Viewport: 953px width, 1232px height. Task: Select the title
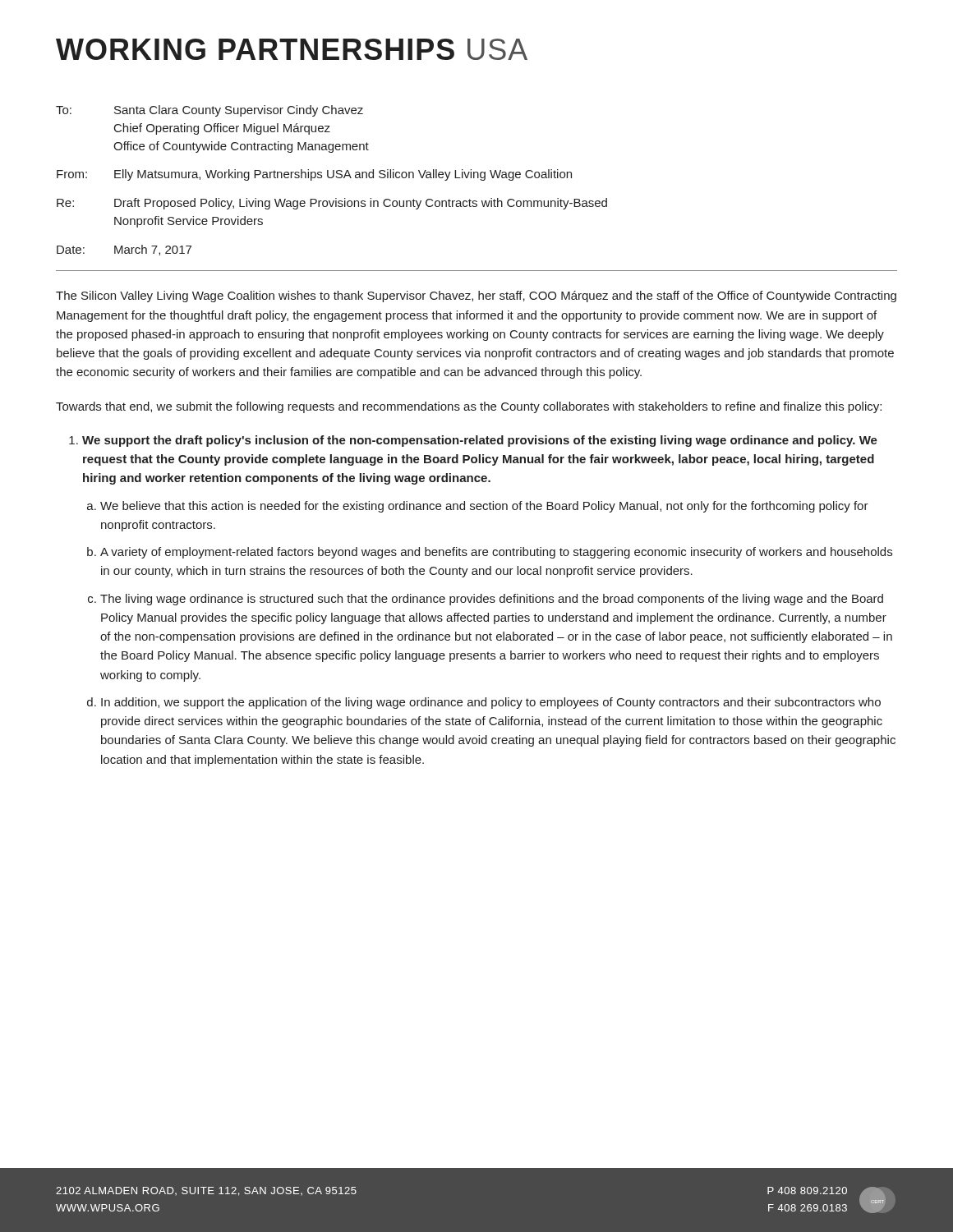pos(292,50)
